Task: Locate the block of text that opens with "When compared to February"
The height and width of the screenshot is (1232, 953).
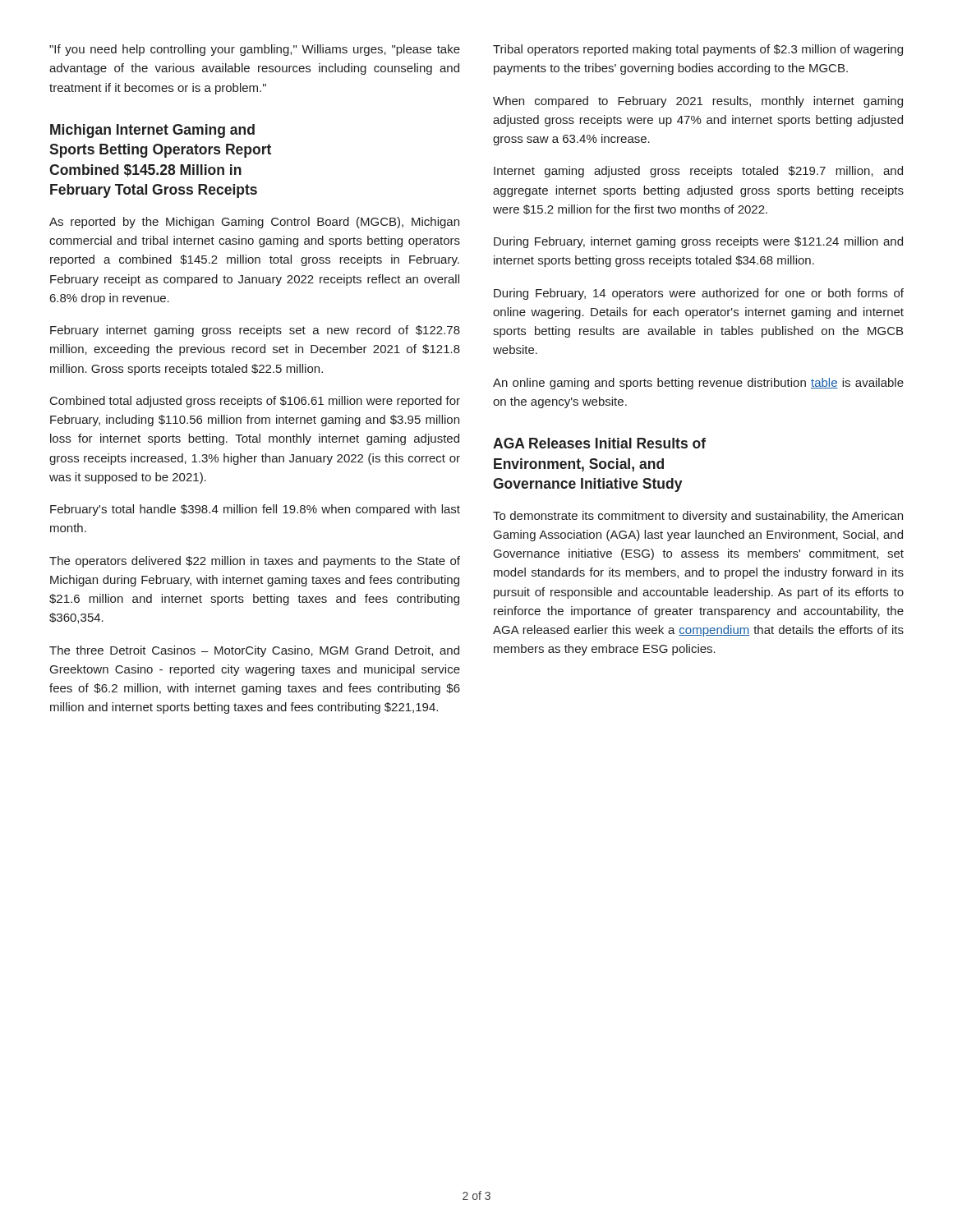Action: point(698,119)
